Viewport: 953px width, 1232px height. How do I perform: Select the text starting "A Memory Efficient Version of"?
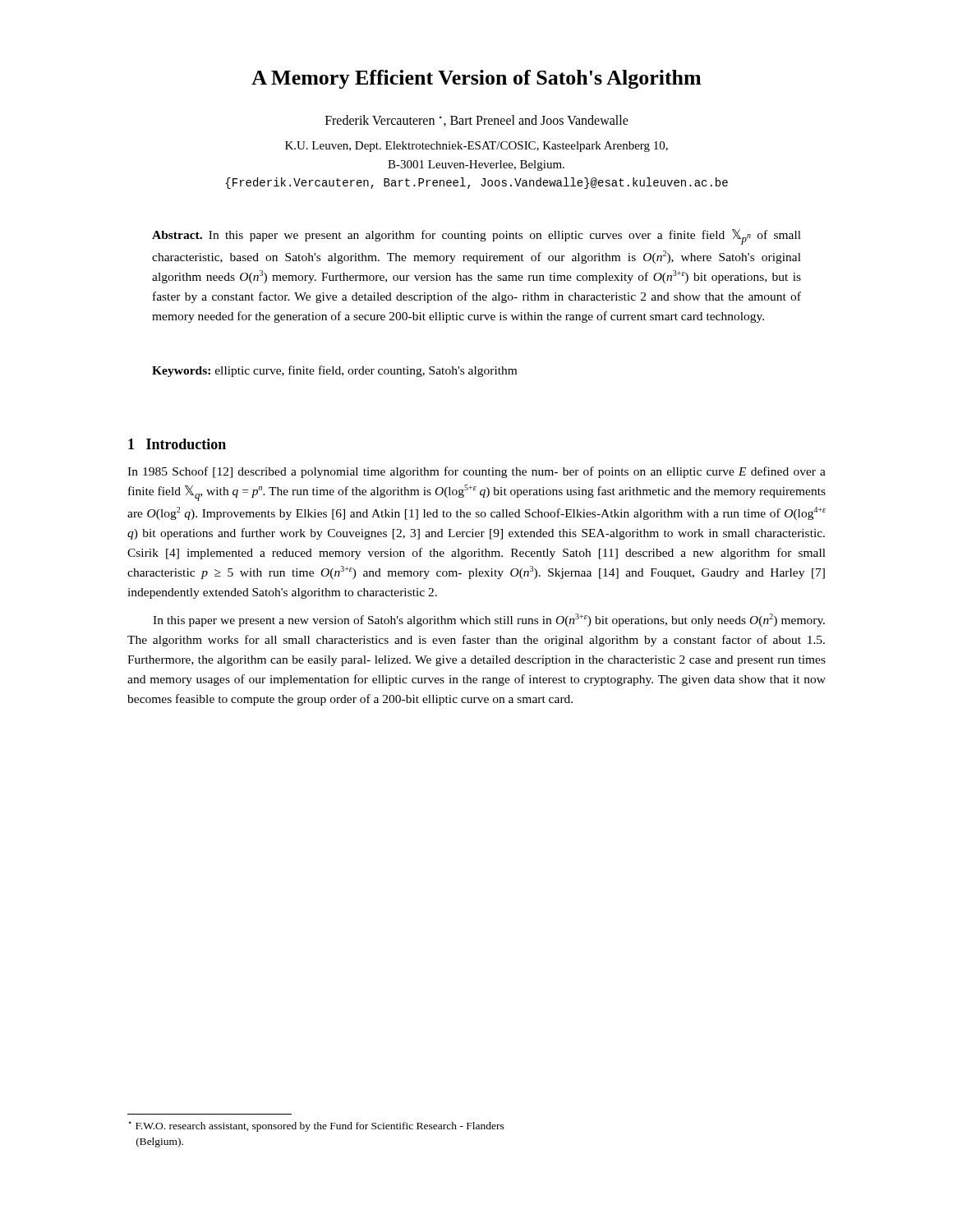[476, 78]
